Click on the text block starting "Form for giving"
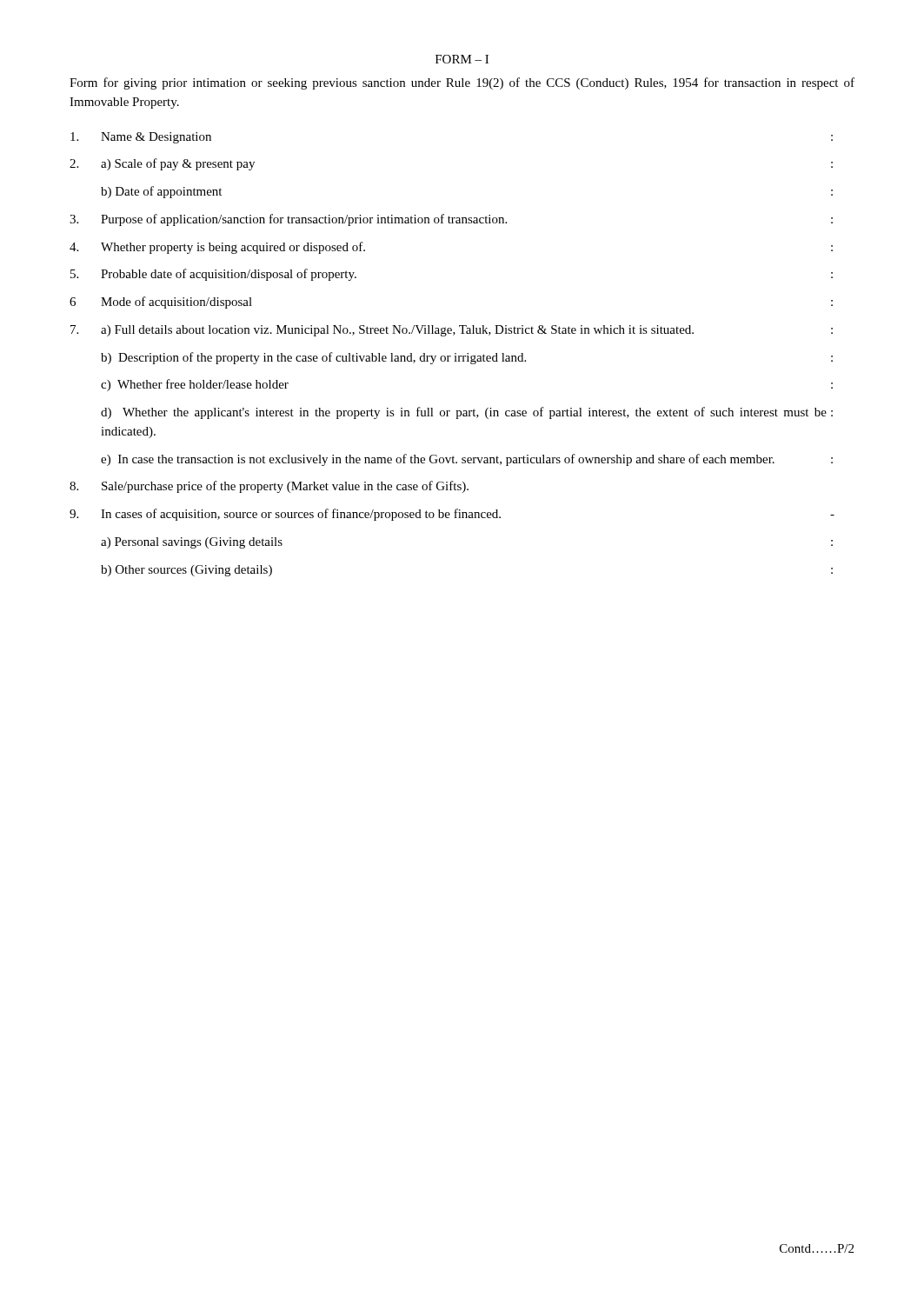The width and height of the screenshot is (924, 1304). click(462, 92)
